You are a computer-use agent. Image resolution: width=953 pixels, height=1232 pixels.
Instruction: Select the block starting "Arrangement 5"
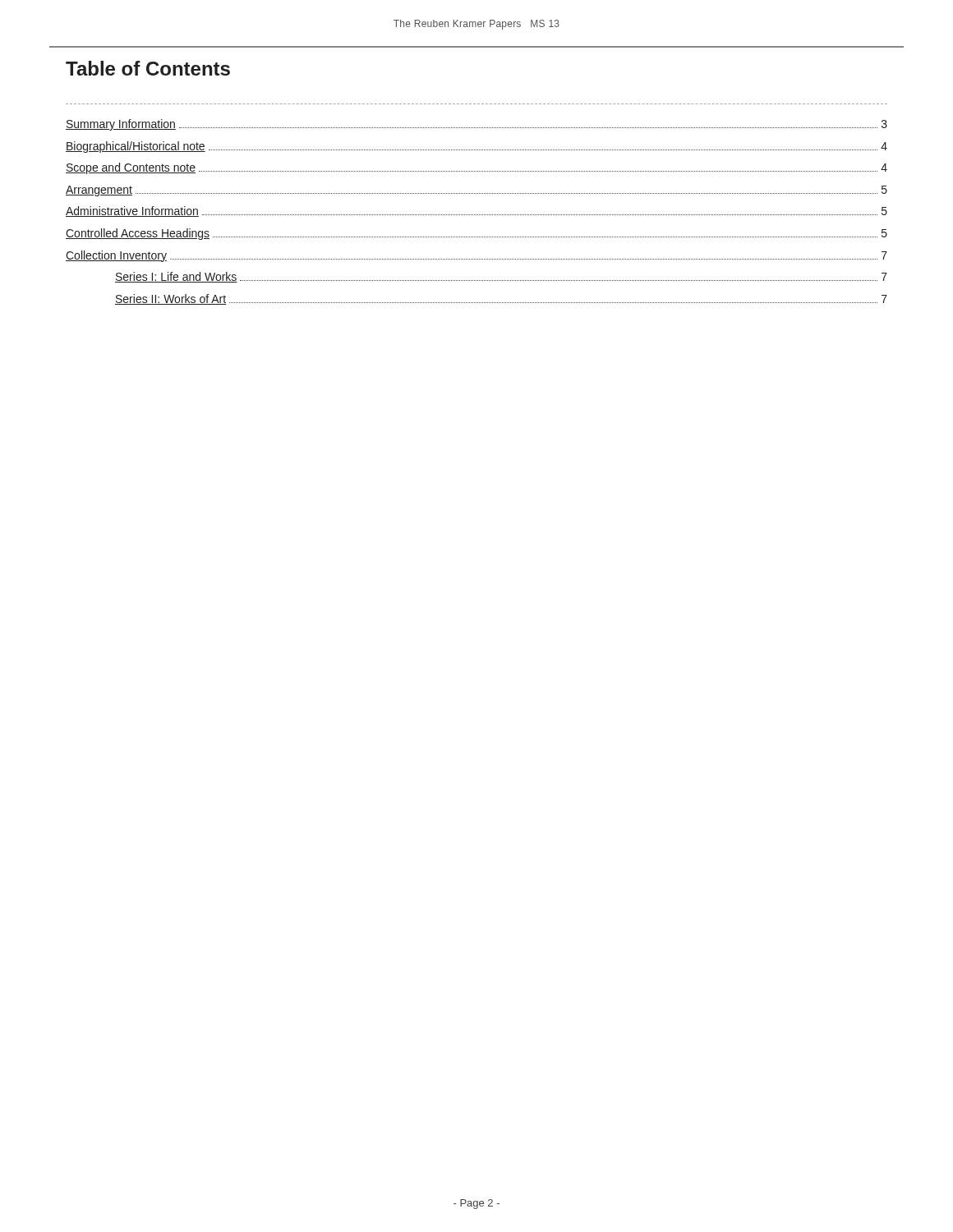476,190
